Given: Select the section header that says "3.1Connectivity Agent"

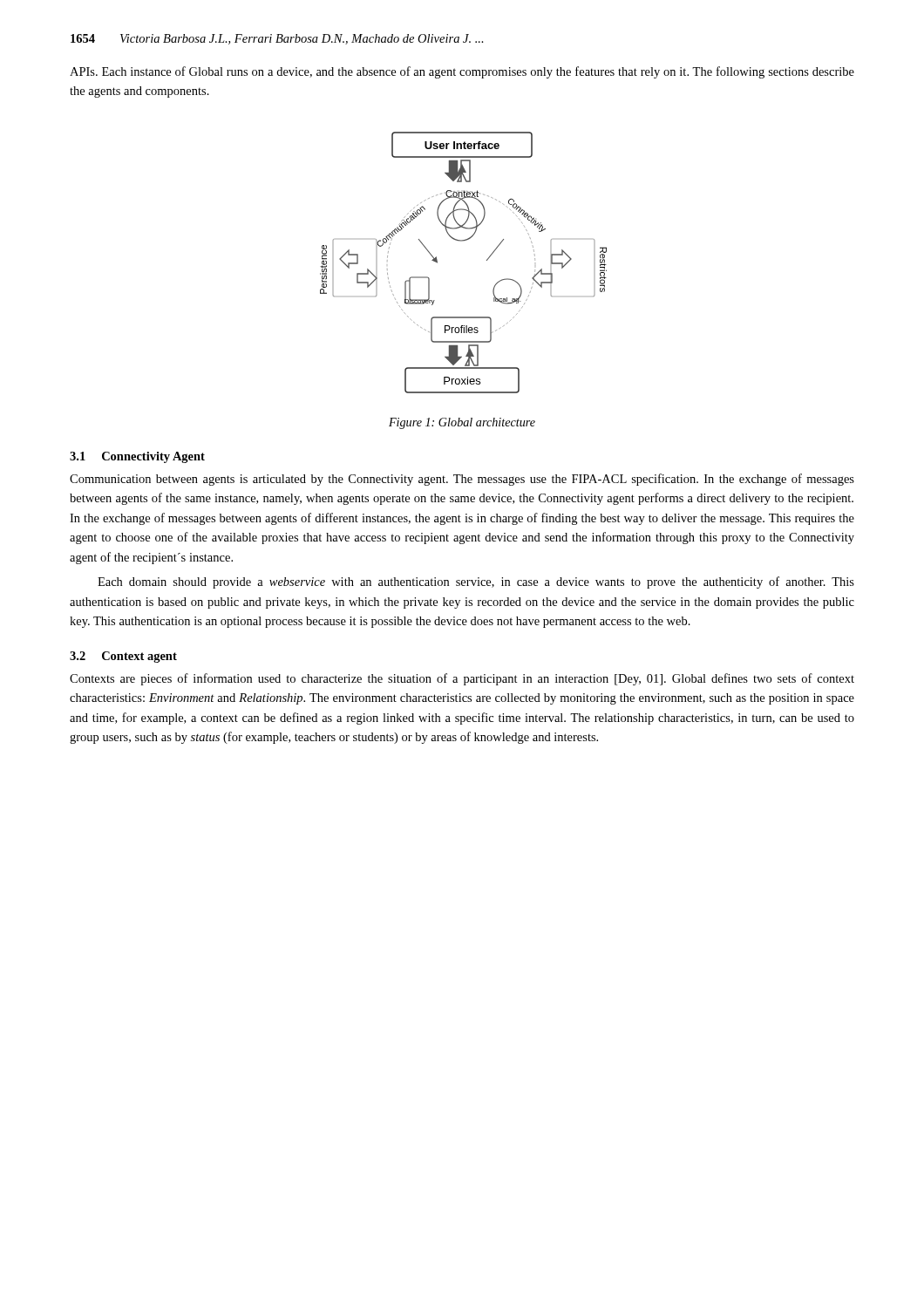Looking at the screenshot, I should 137,456.
